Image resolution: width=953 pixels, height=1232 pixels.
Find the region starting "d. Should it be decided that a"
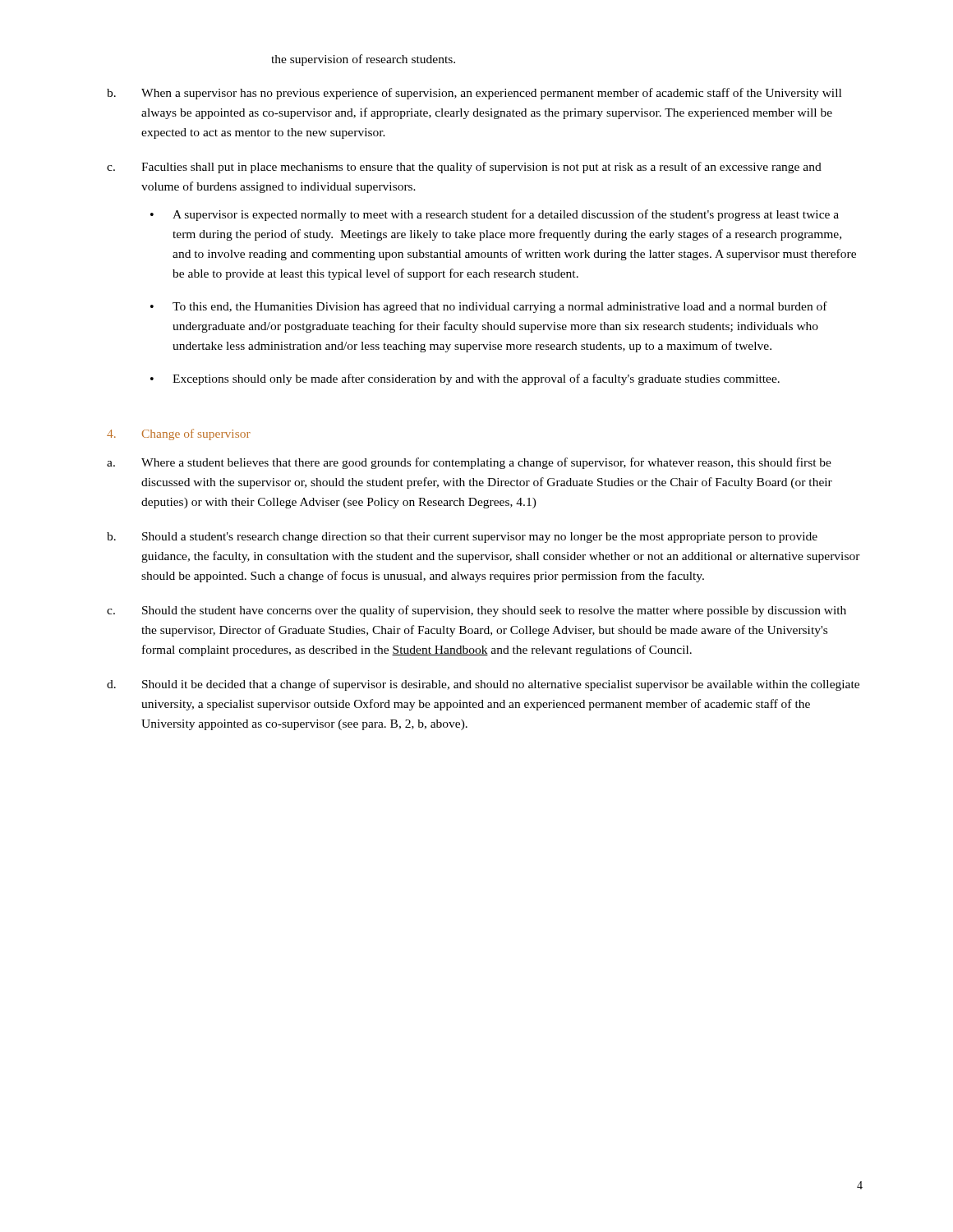485,704
